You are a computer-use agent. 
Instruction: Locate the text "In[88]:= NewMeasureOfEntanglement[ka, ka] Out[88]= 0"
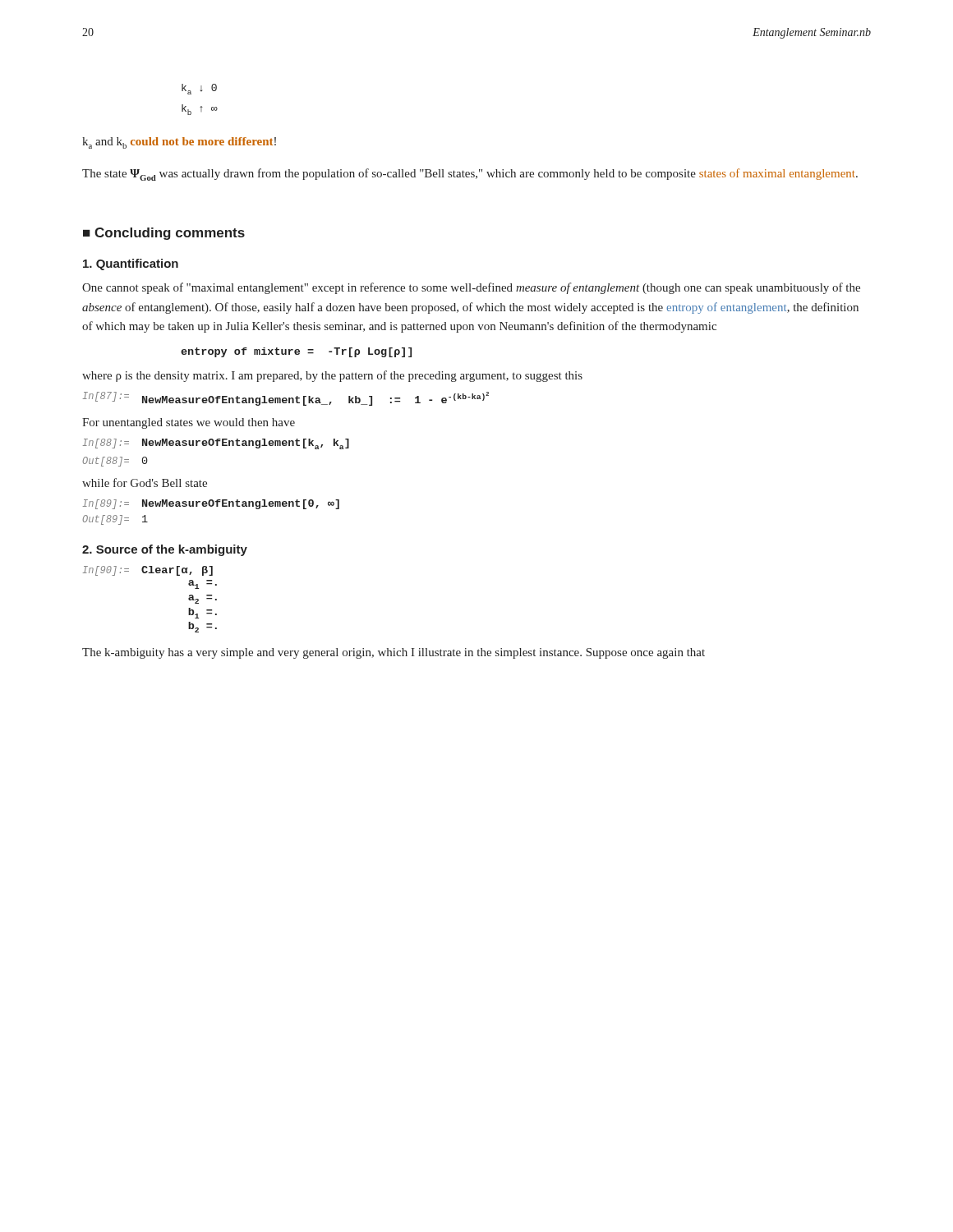(x=216, y=444)
